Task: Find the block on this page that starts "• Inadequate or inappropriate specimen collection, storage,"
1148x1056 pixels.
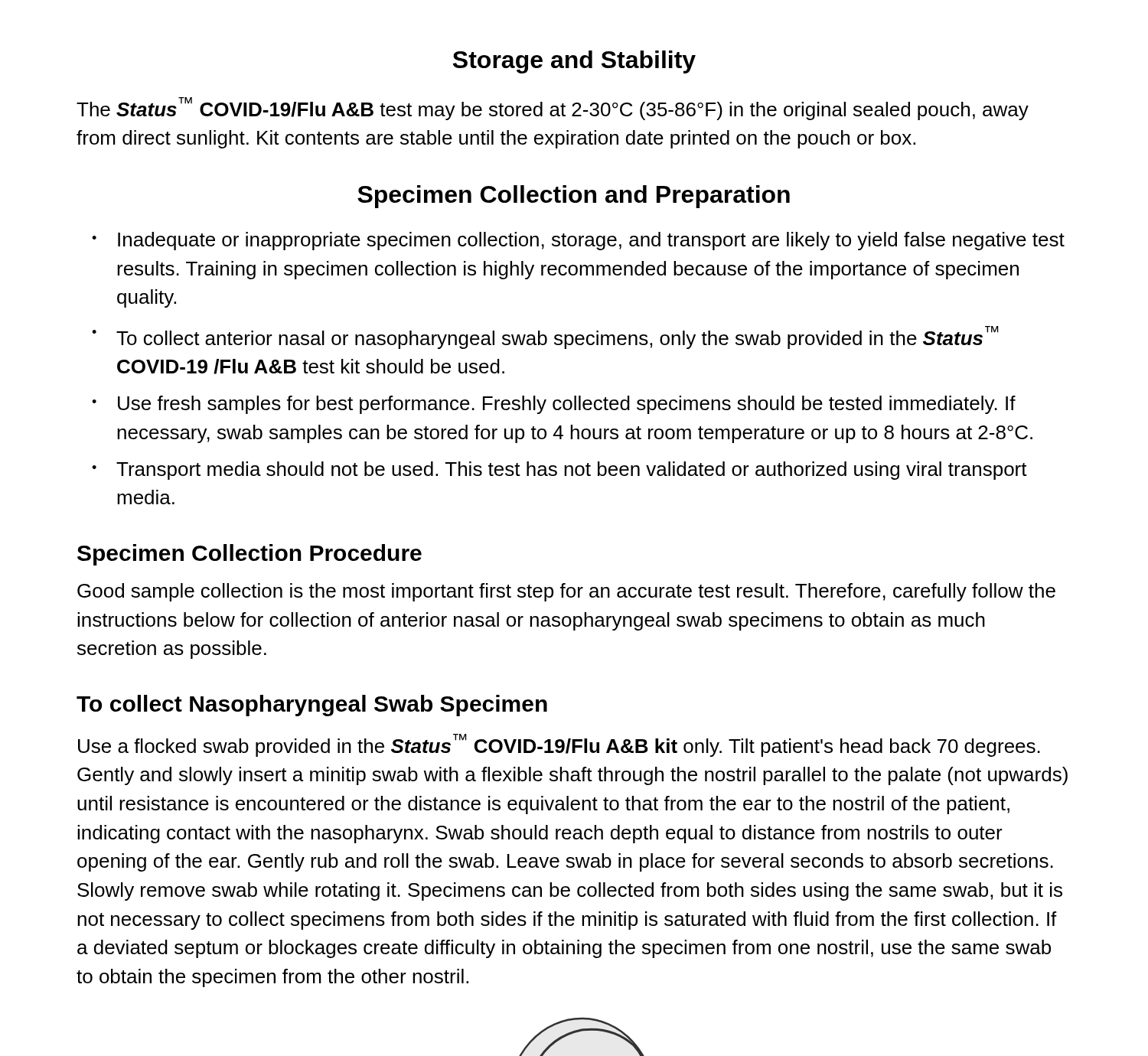Action: click(582, 269)
